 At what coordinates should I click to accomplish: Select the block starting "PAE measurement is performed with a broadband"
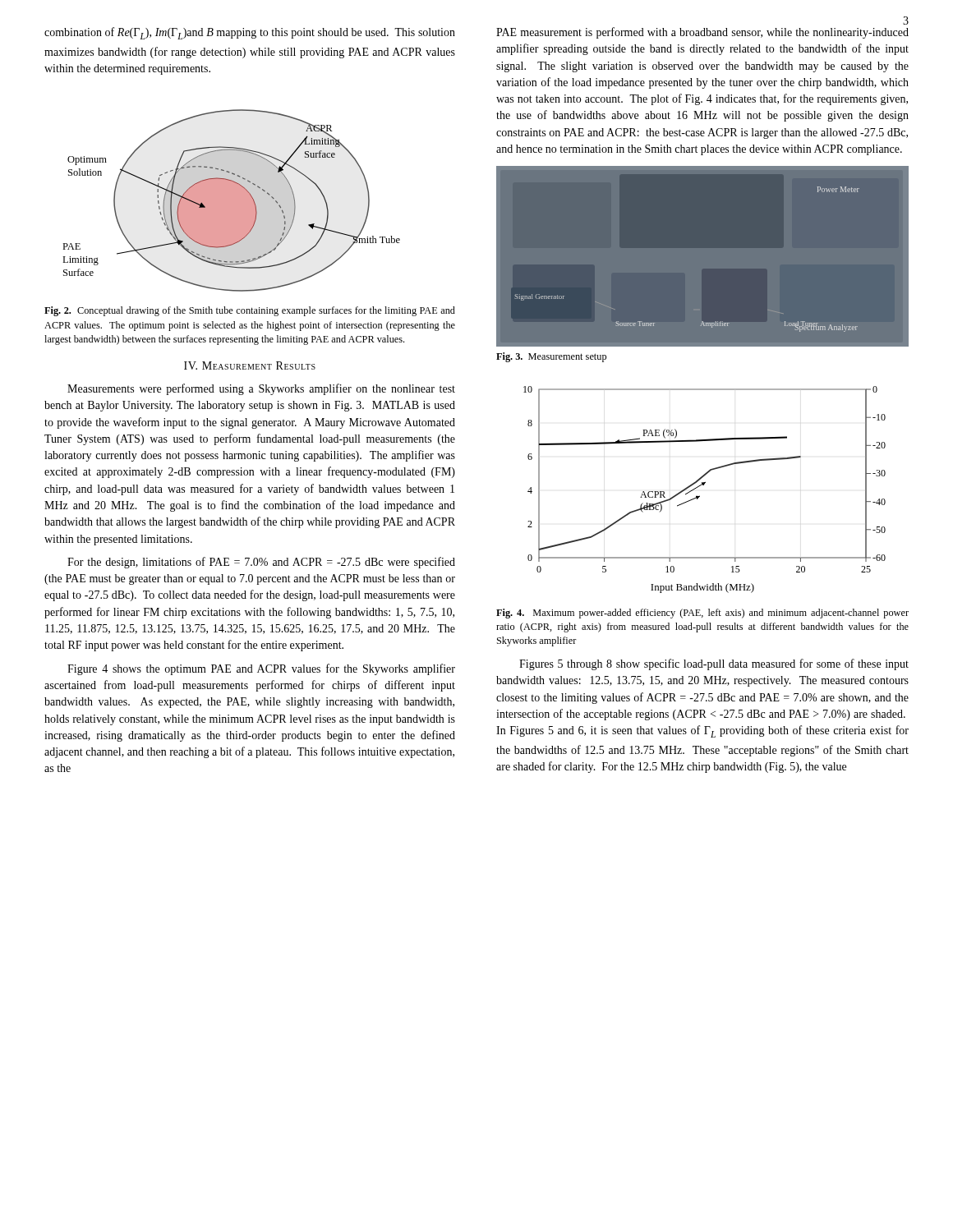702,91
